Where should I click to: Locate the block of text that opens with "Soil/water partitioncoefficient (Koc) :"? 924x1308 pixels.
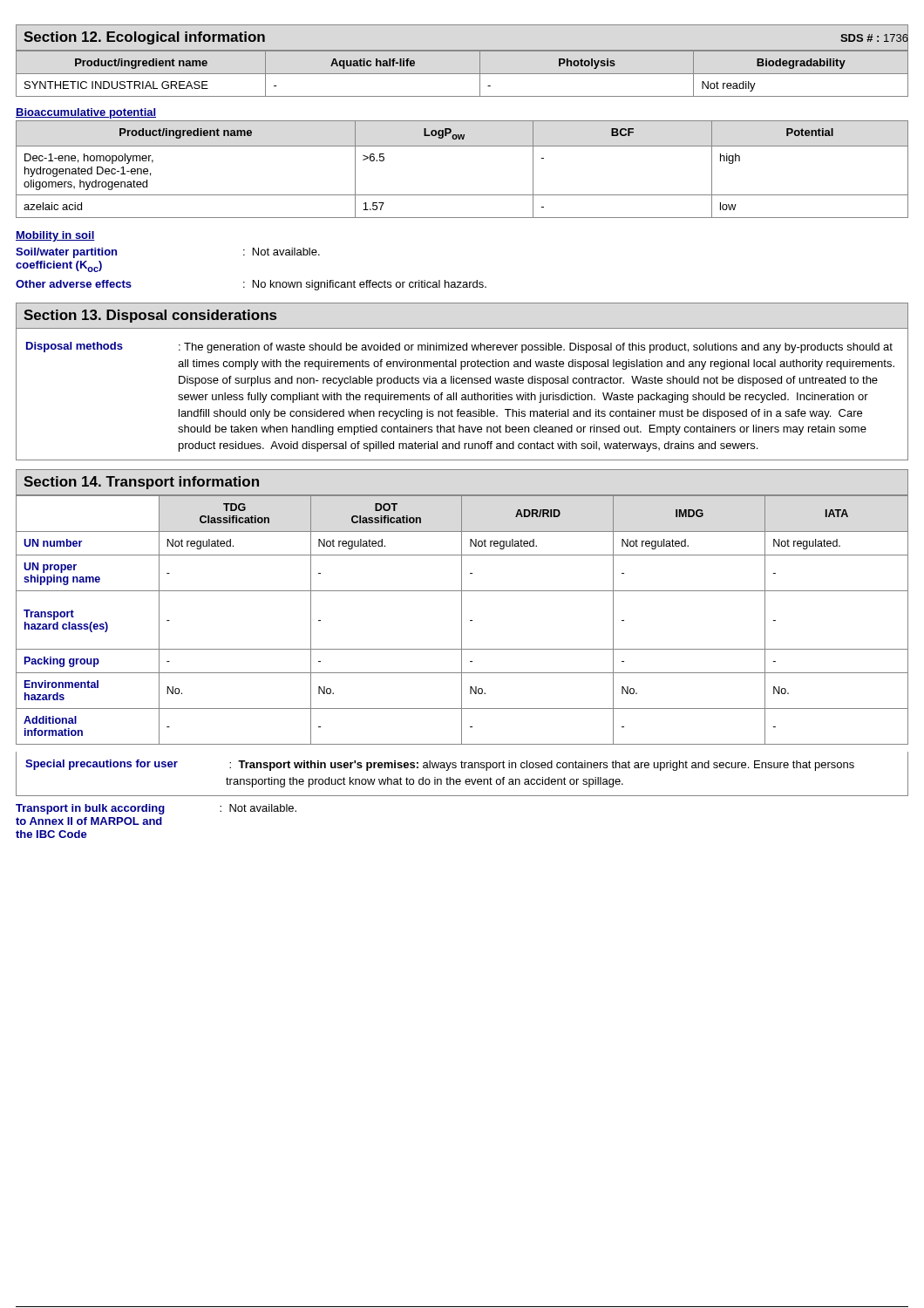pos(67,252)
